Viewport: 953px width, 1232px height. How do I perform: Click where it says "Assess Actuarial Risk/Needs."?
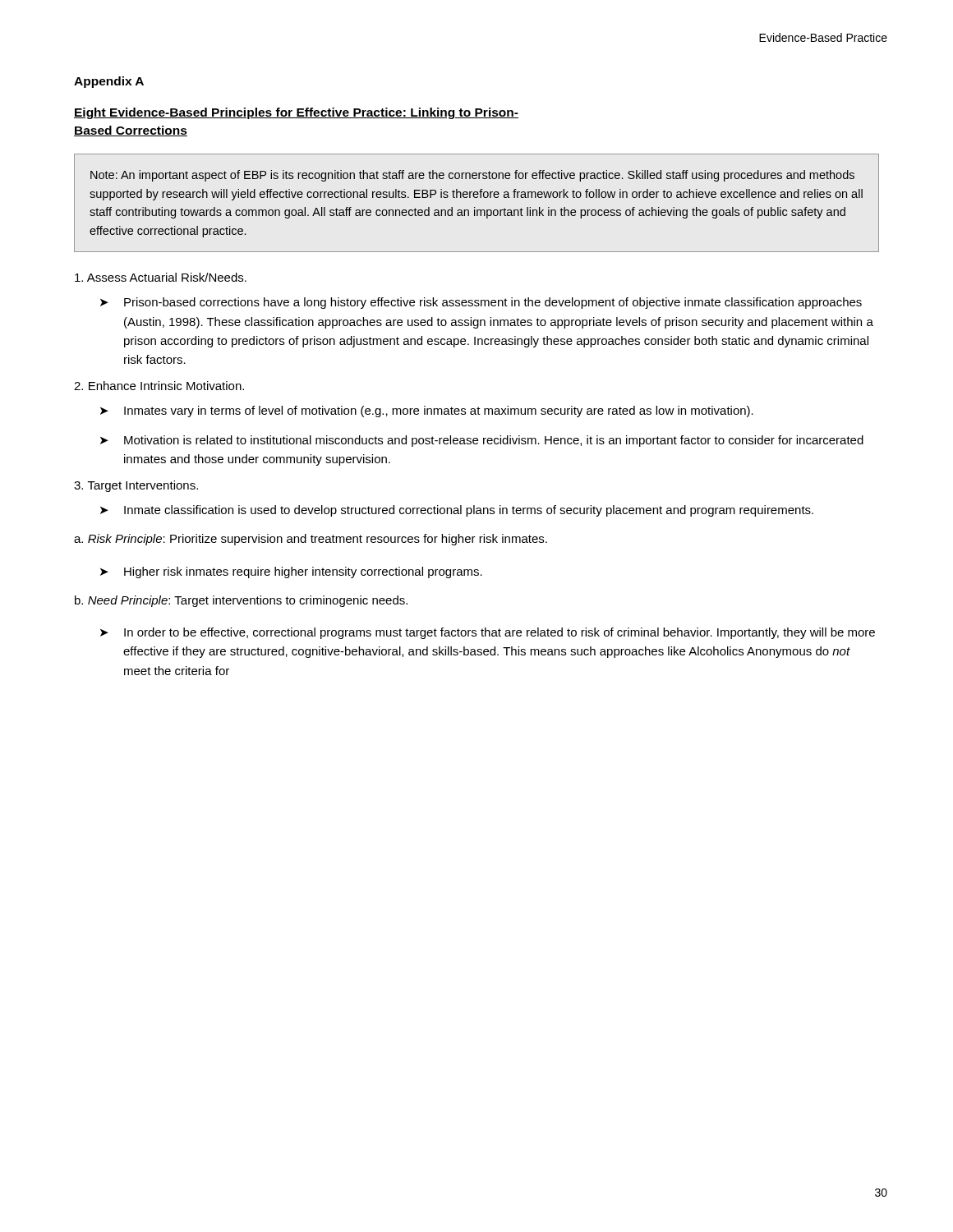coord(161,277)
